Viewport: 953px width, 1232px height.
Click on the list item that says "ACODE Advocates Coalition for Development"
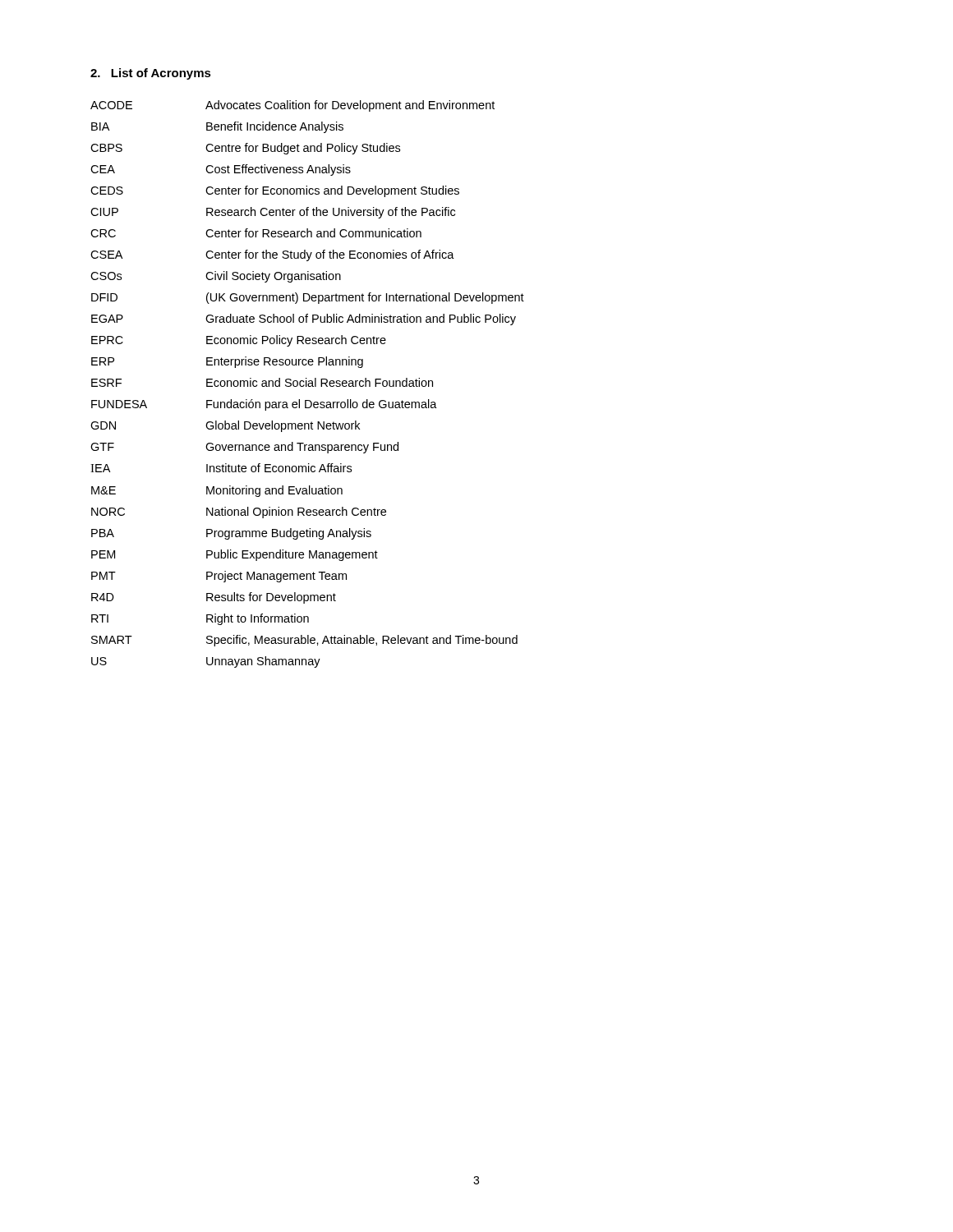476,105
